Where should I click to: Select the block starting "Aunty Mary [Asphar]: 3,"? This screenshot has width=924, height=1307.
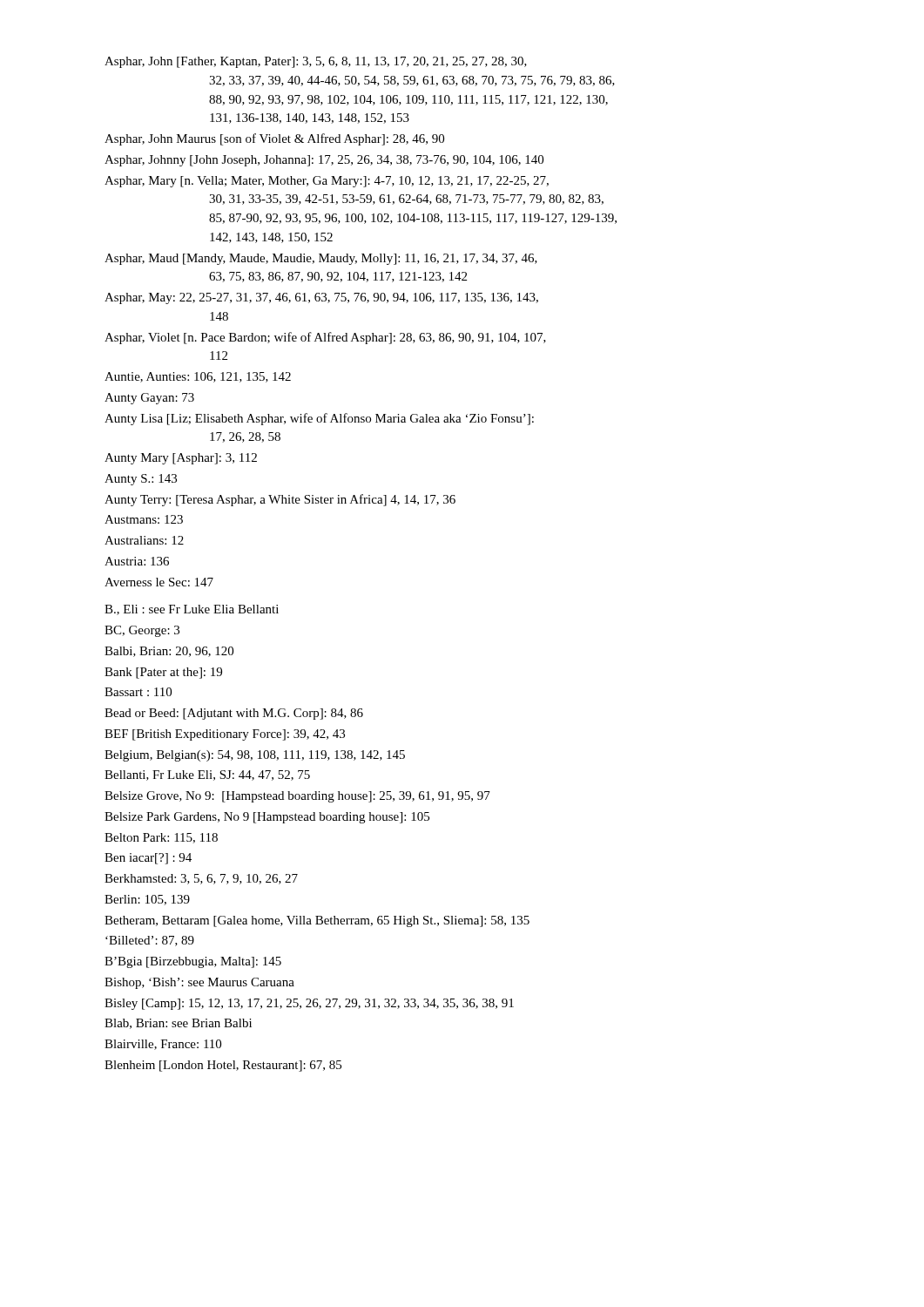[x=181, y=457]
